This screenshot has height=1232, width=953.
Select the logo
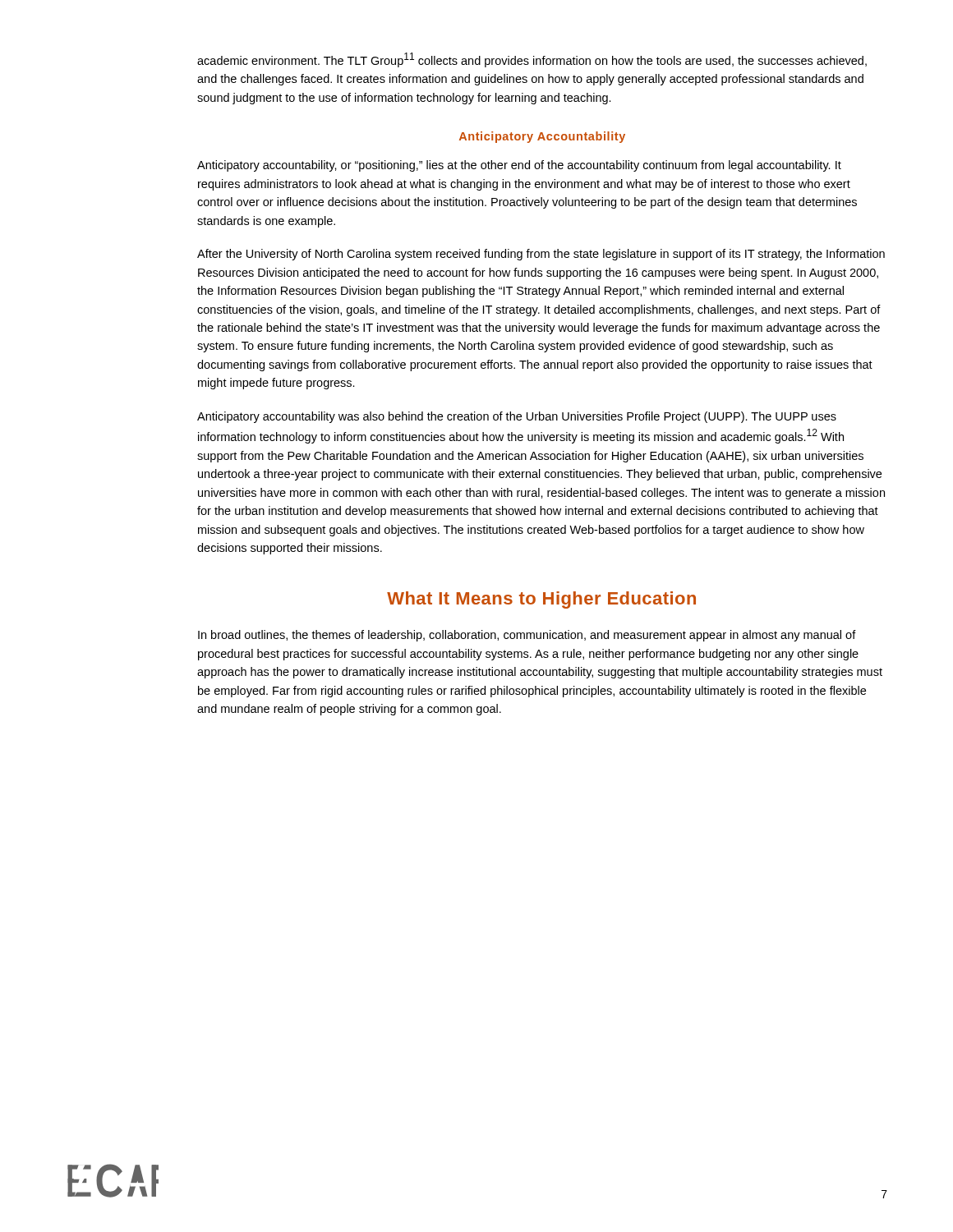coord(112,1181)
